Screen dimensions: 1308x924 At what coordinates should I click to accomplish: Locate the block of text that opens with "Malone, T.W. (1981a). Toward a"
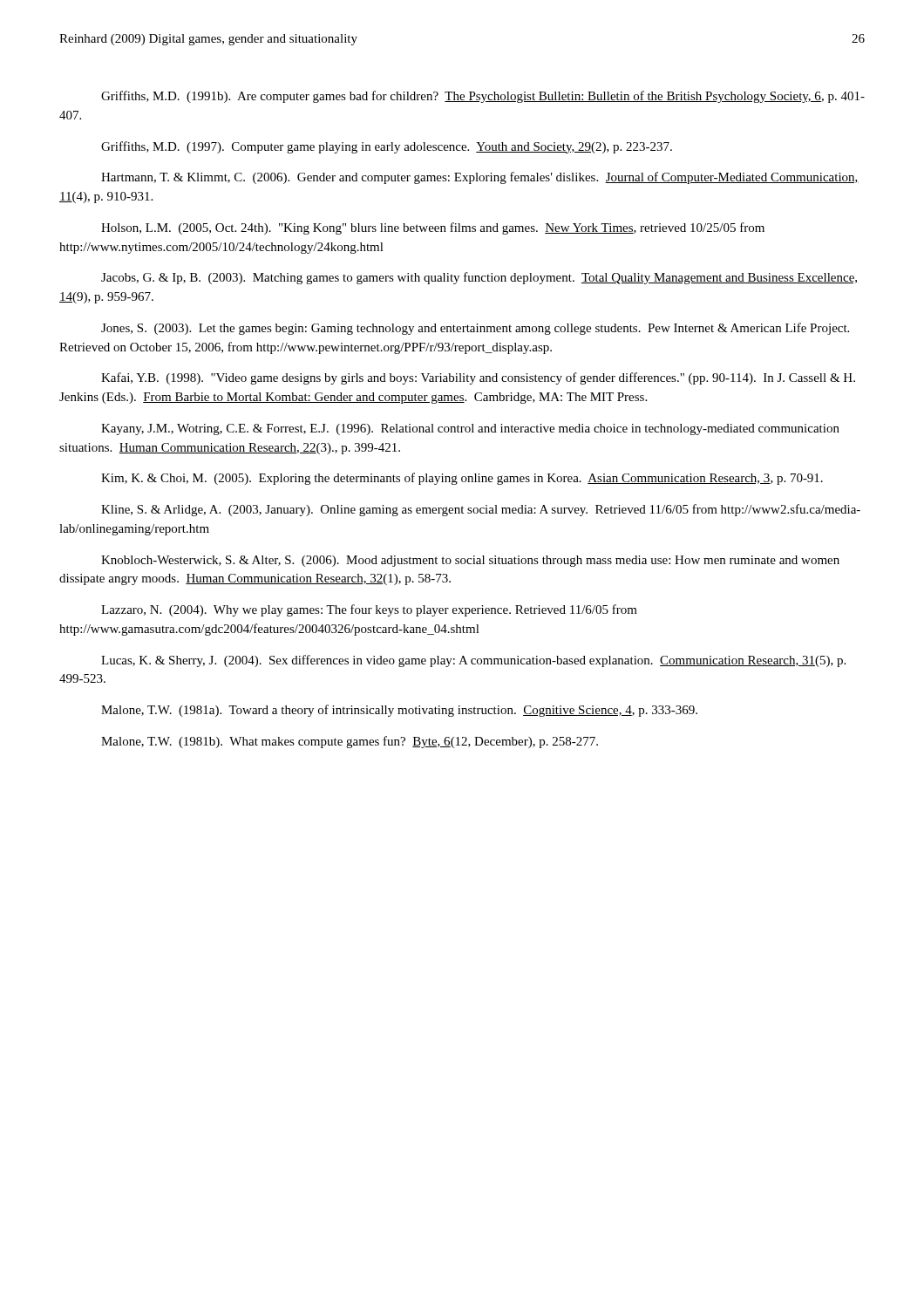[400, 710]
